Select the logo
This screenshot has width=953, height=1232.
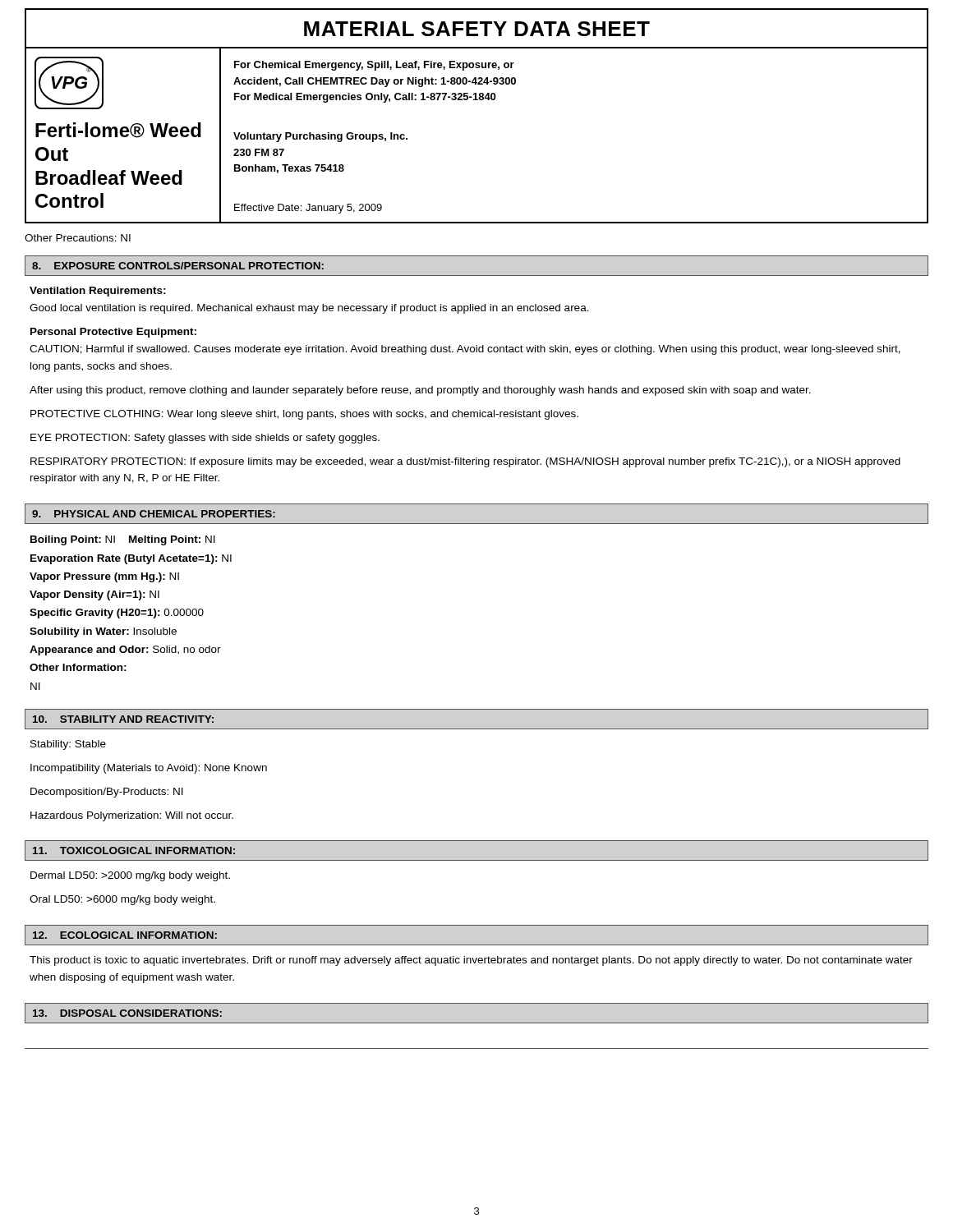click(69, 83)
